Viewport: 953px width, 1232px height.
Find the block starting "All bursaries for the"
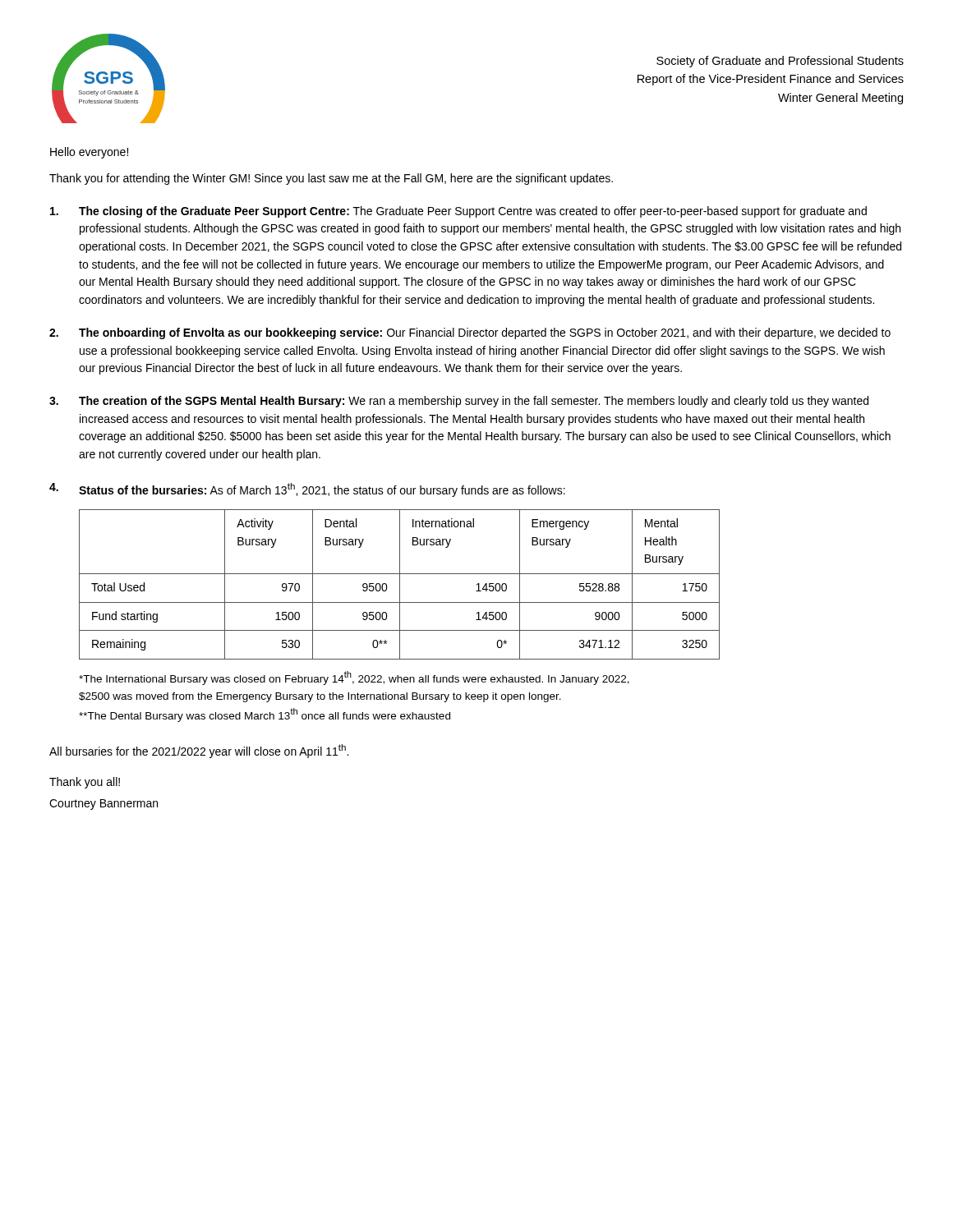pos(199,750)
